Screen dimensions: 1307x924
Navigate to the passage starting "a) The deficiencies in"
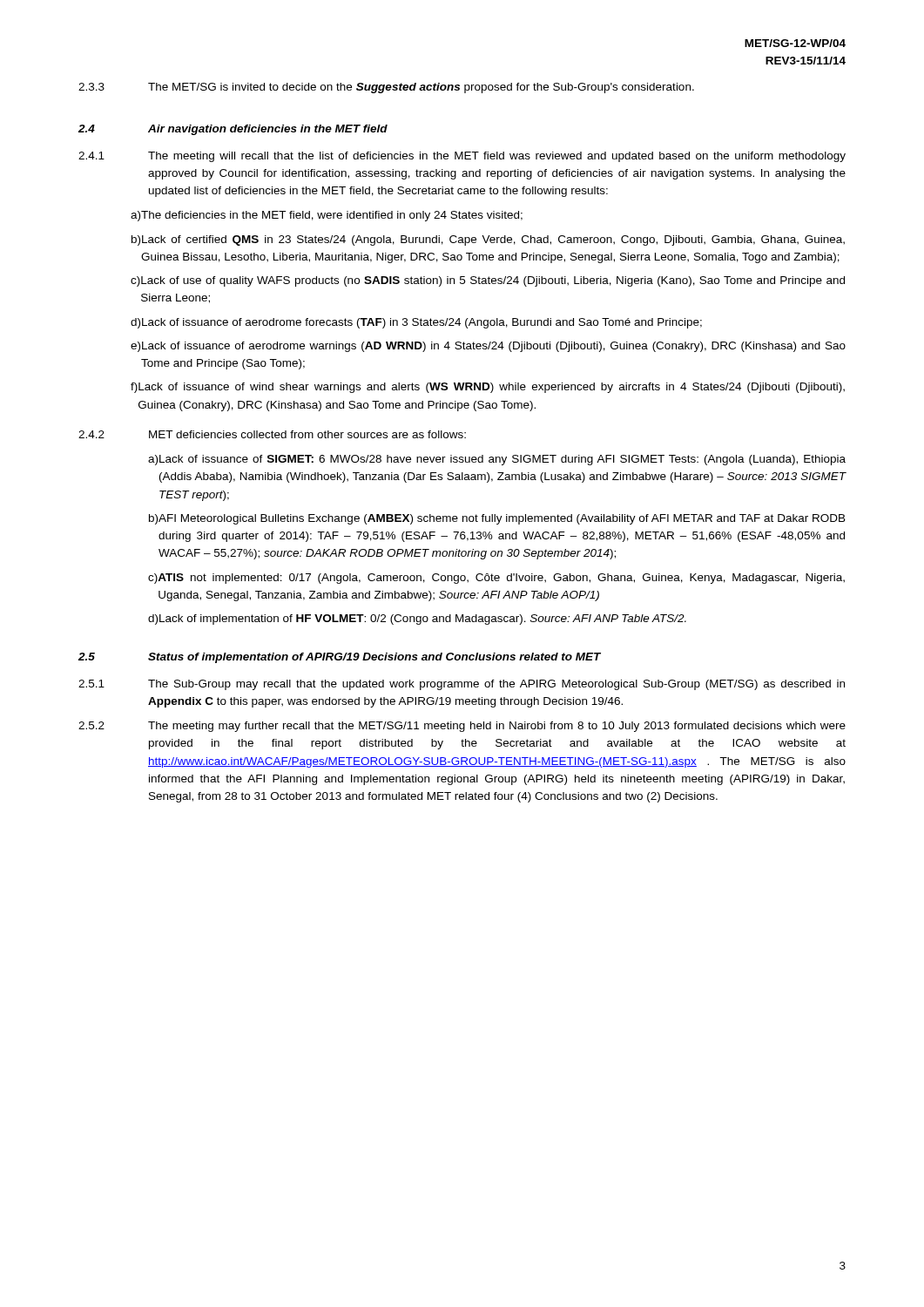coord(462,216)
